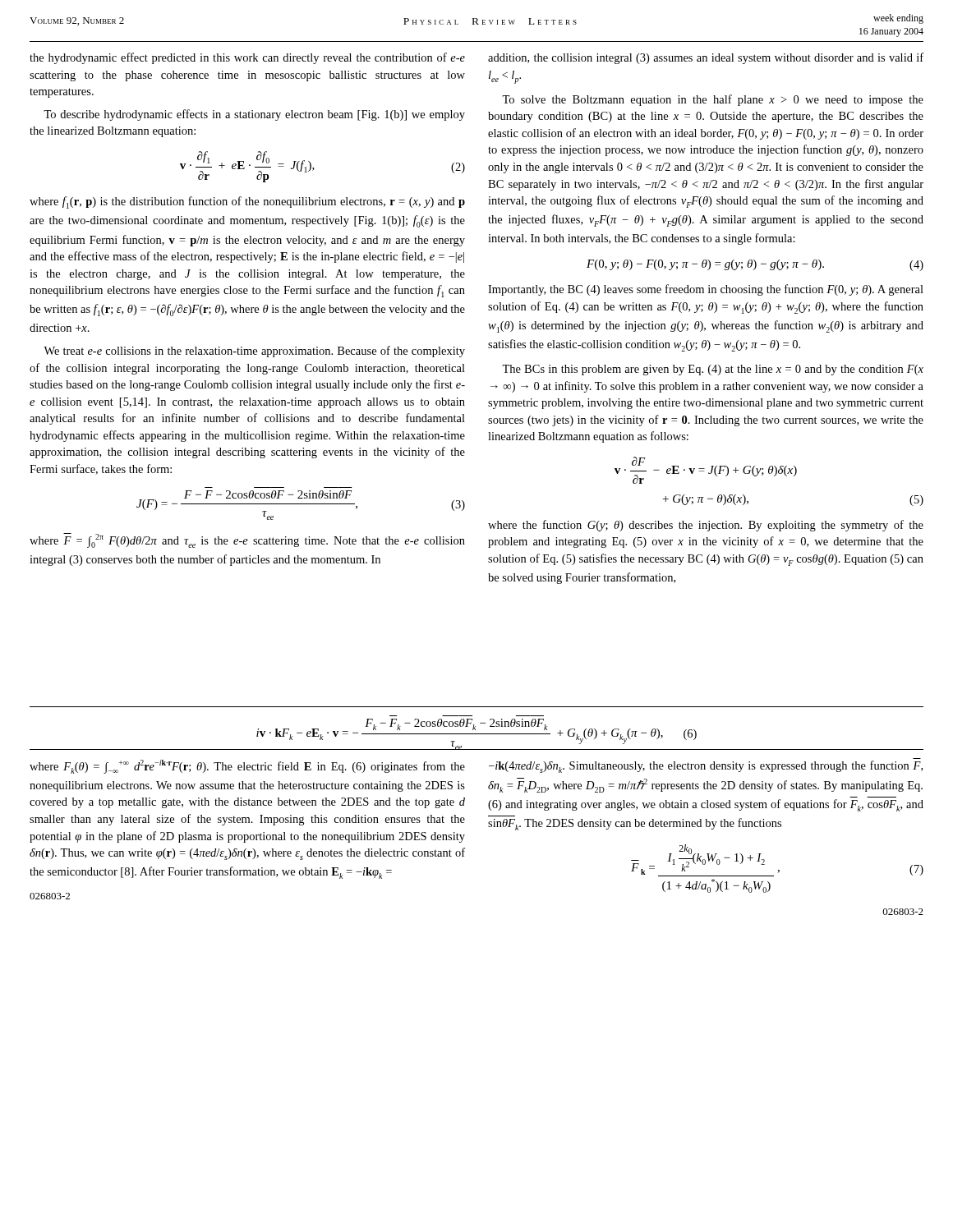
Task: Find the block on this page that starts "−ik(4πed/εs)δnk. Simultaneously, the electron density"
Action: 706,795
